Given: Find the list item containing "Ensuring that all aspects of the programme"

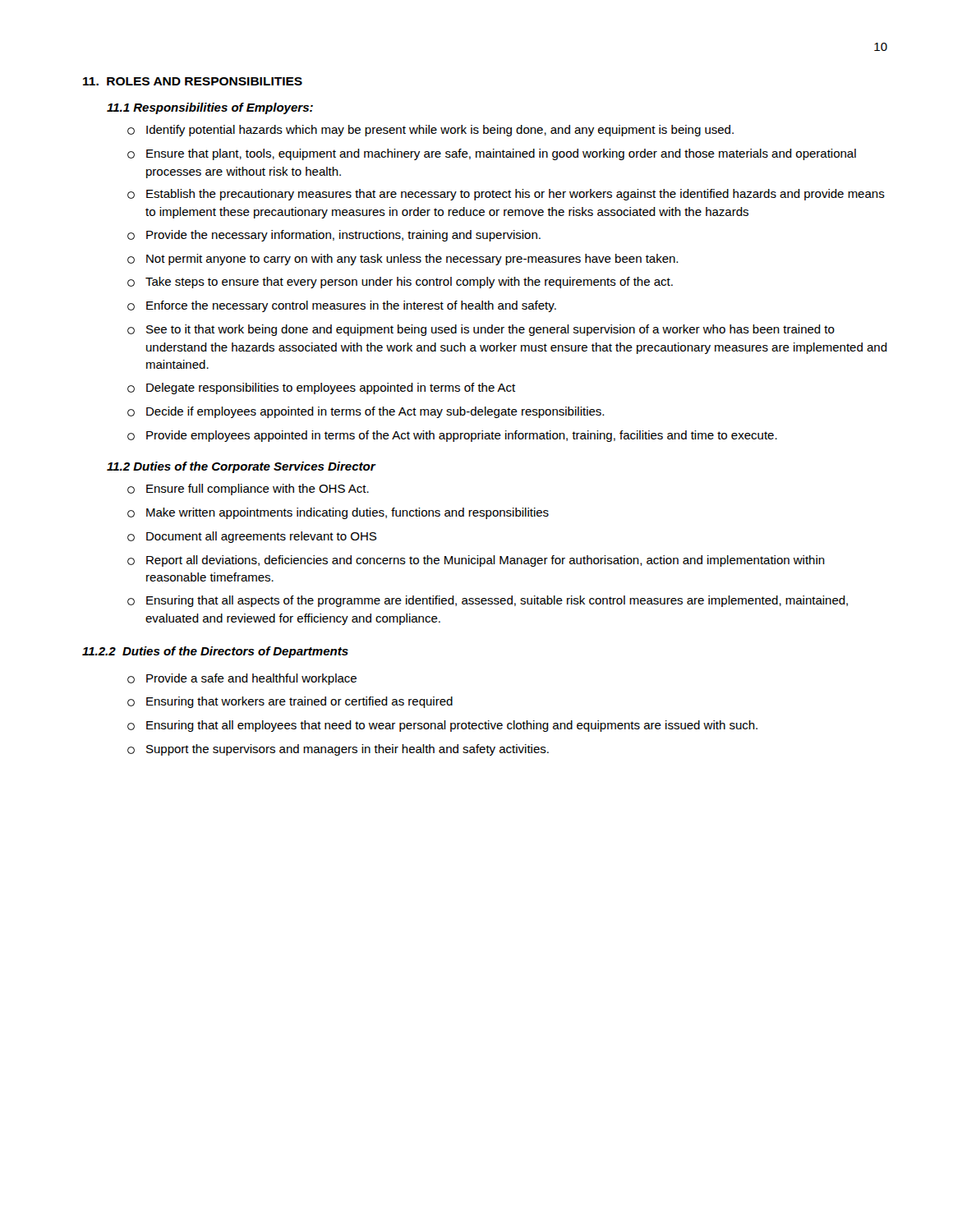Looking at the screenshot, I should point(507,609).
